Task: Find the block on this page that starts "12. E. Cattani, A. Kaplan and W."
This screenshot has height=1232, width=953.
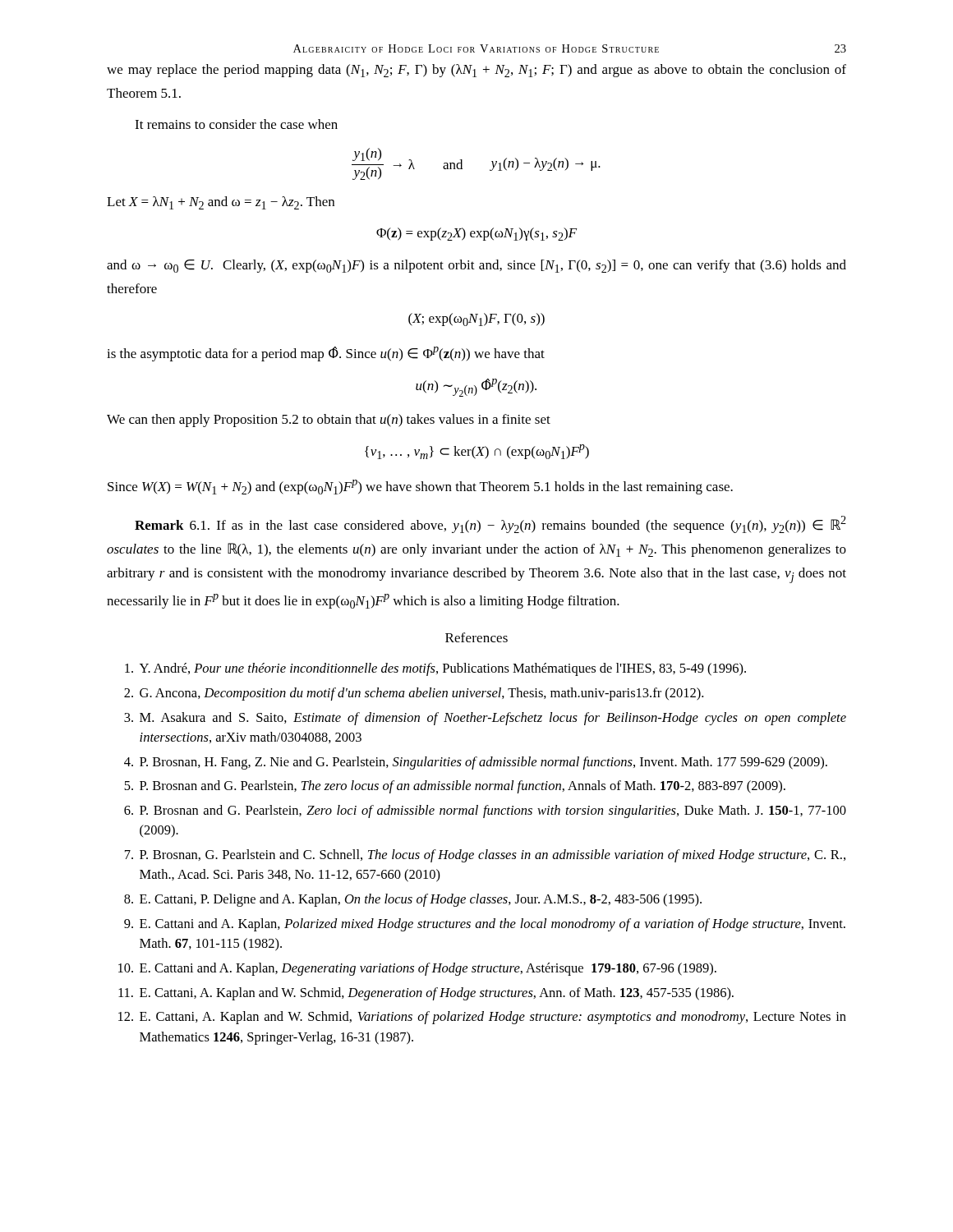Action: [476, 1027]
